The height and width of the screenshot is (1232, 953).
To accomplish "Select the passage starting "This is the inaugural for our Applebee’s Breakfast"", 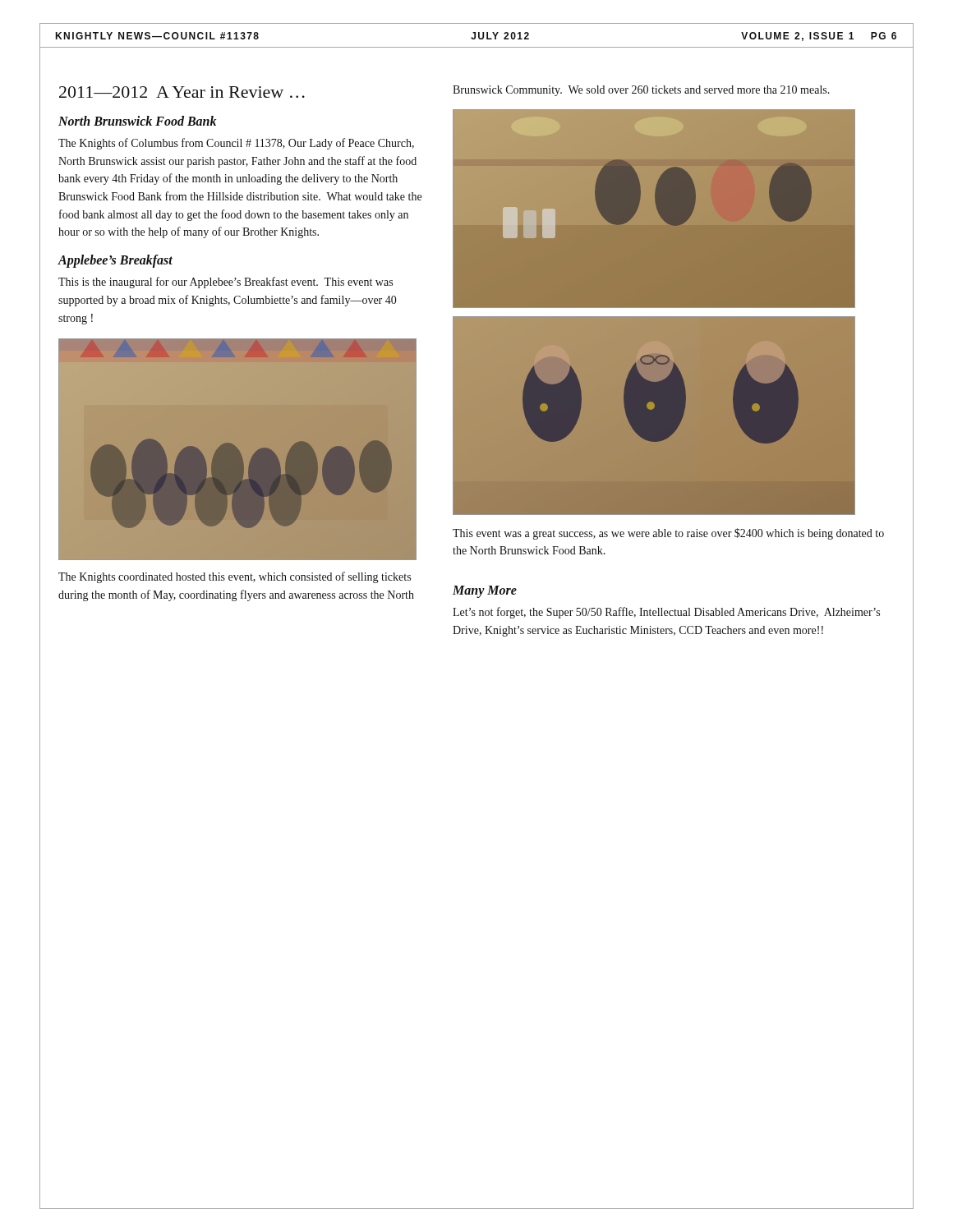I will pyautogui.click(x=227, y=300).
